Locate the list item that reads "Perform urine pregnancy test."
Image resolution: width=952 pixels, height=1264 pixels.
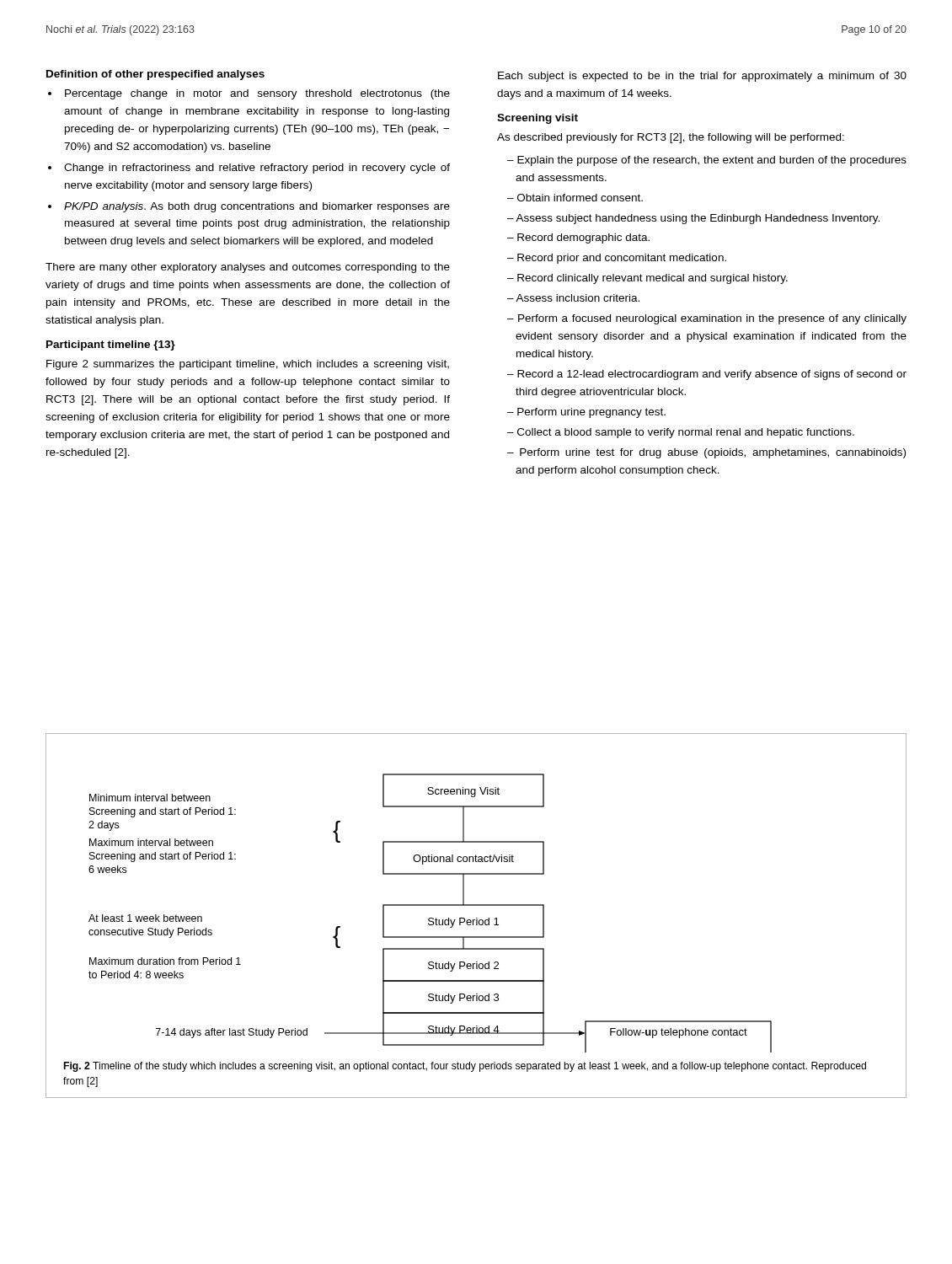(x=592, y=411)
